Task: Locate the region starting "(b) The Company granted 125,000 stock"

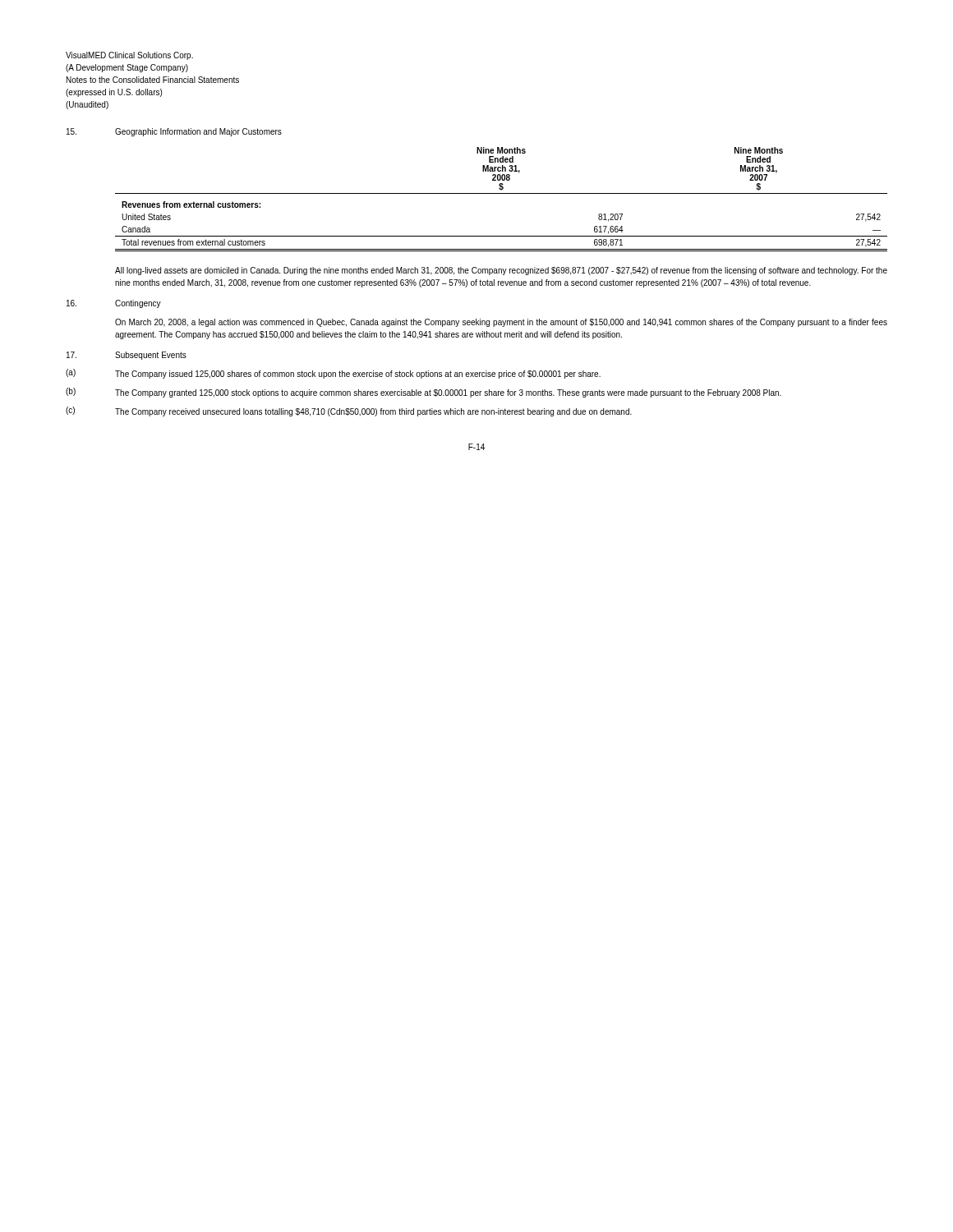Action: coord(476,393)
